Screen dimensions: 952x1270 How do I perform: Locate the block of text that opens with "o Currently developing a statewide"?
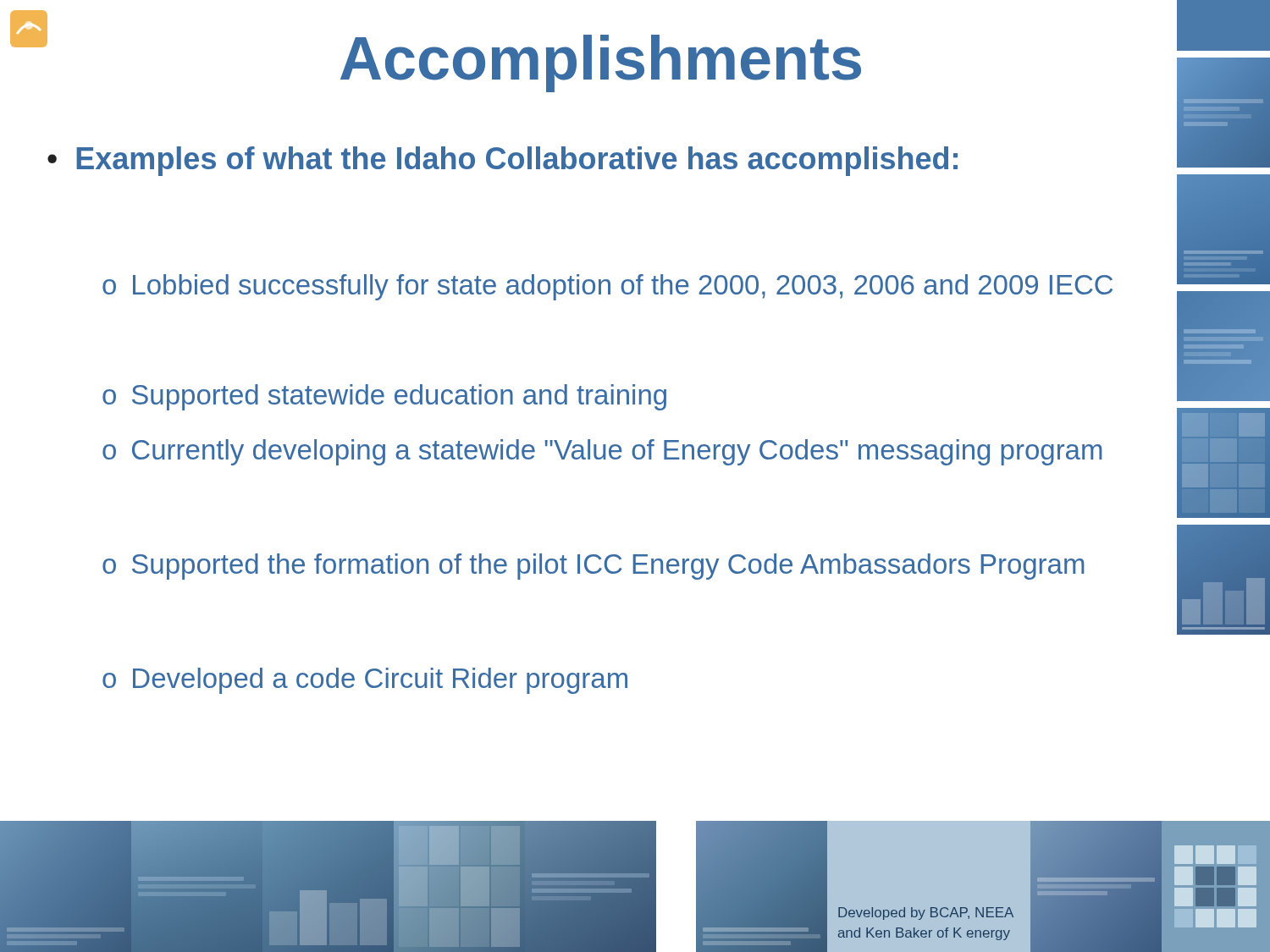pos(603,450)
